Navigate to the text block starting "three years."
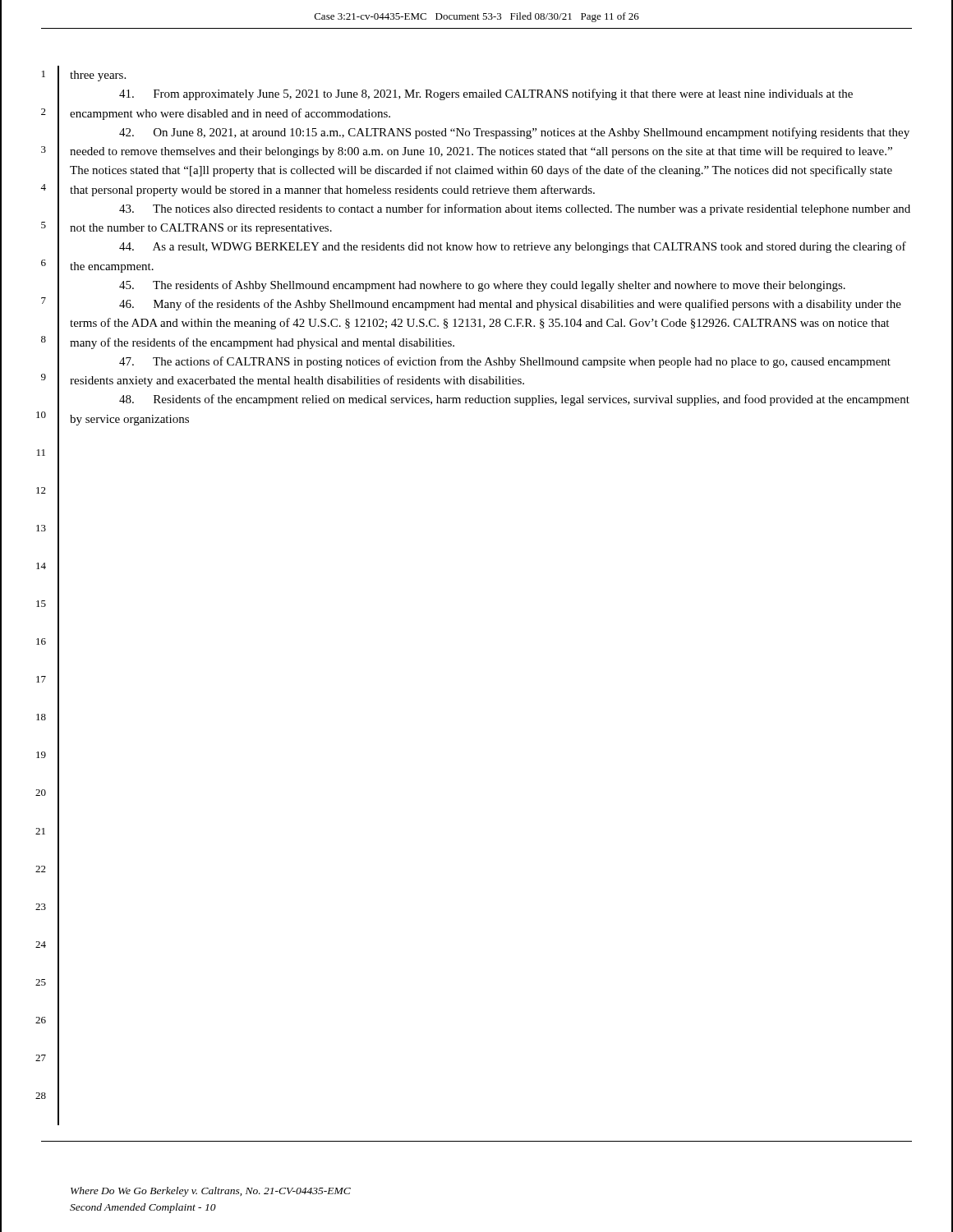Image resolution: width=953 pixels, height=1232 pixels. [98, 75]
